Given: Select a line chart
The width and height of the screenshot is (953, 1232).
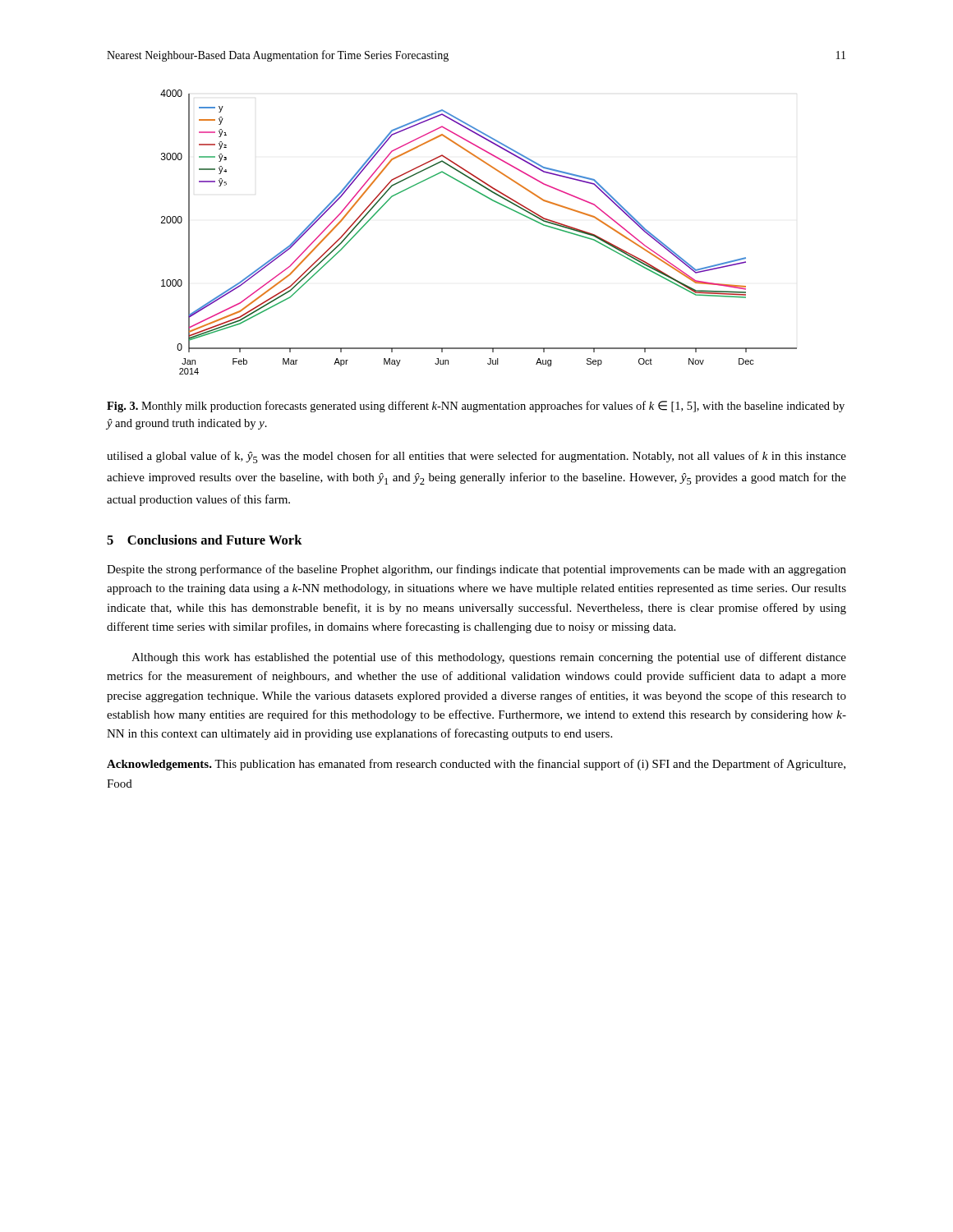Looking at the screenshot, I should (x=476, y=237).
